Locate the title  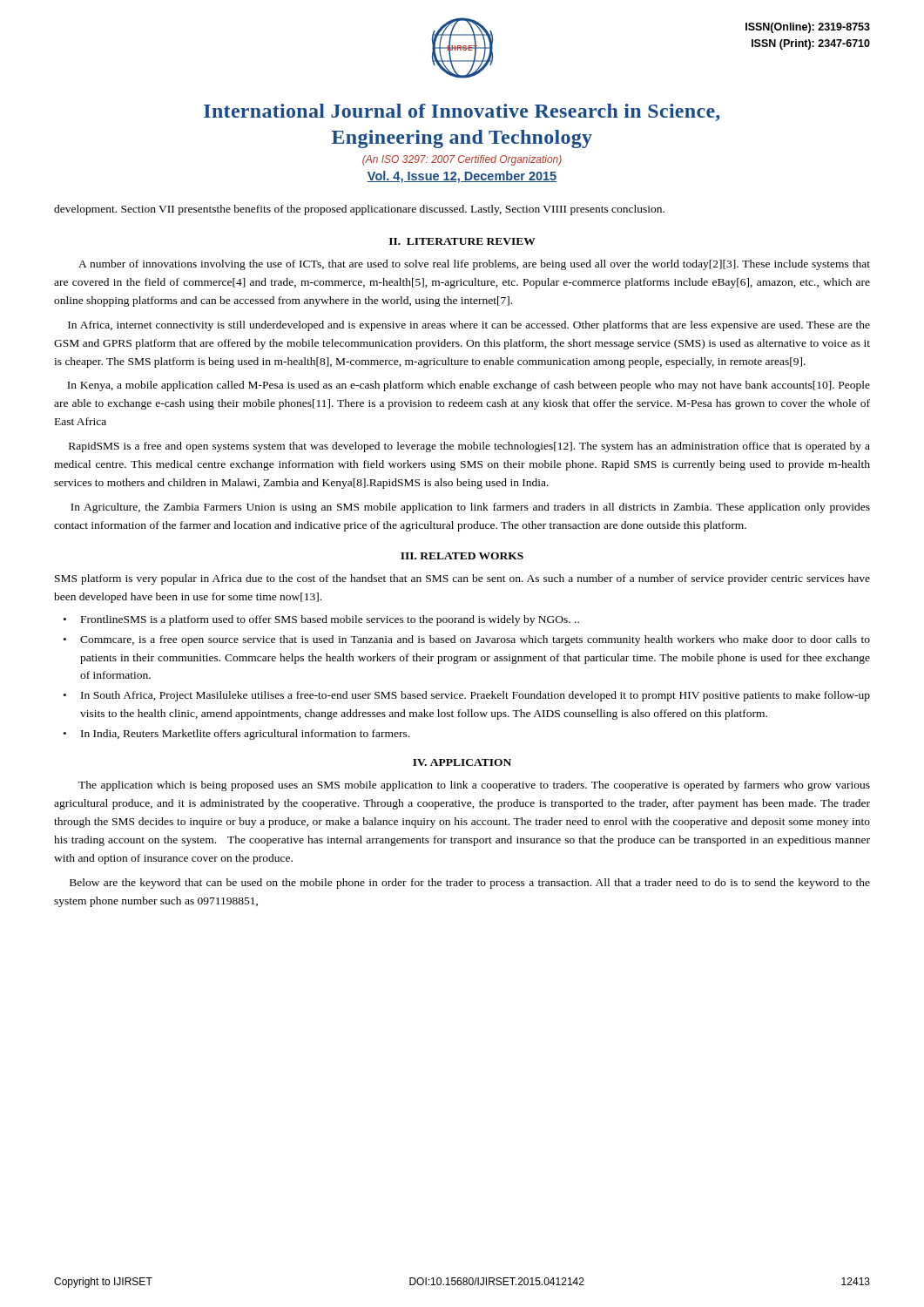[462, 140]
